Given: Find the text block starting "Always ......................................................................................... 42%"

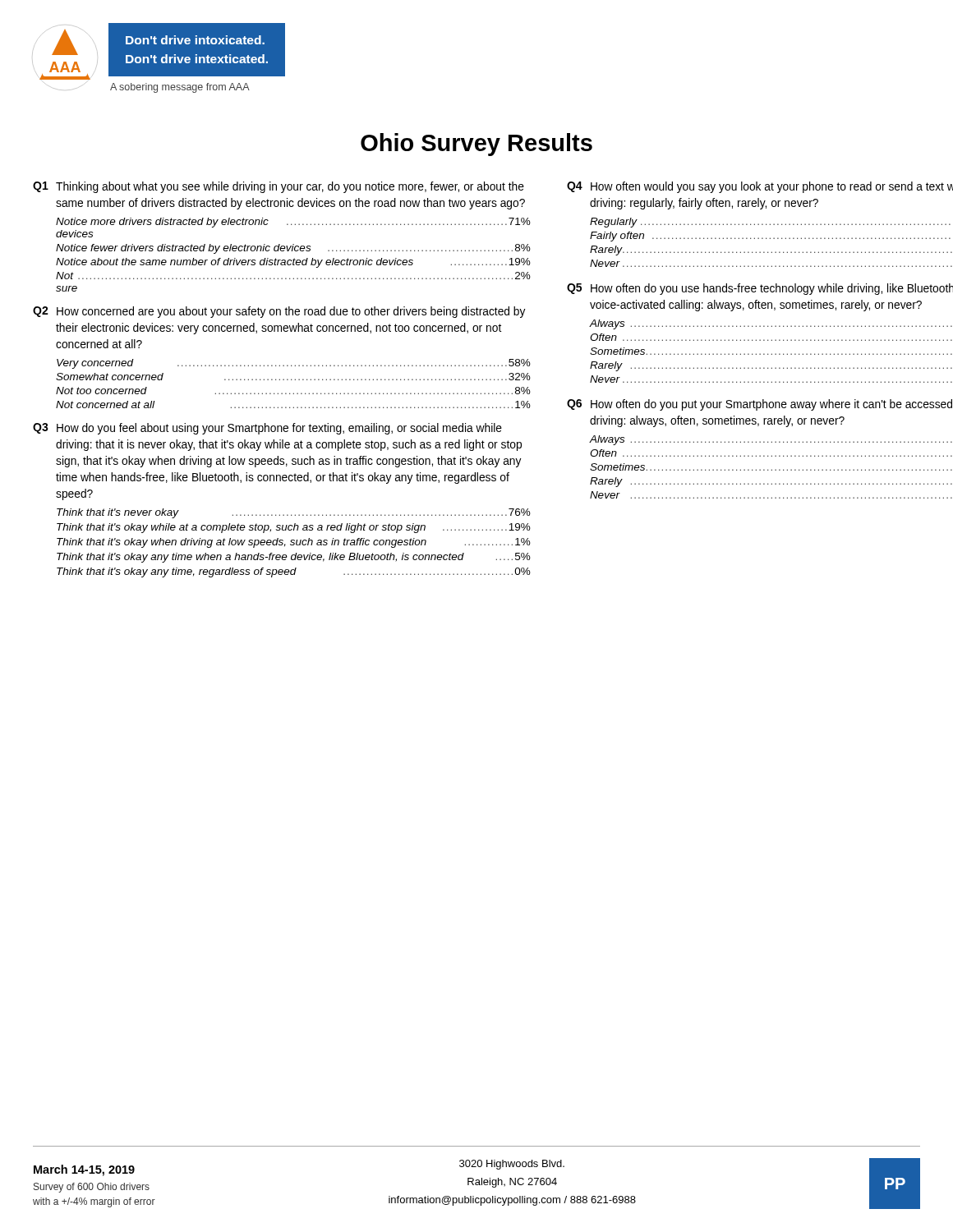Looking at the screenshot, I should pyautogui.click(x=771, y=439).
